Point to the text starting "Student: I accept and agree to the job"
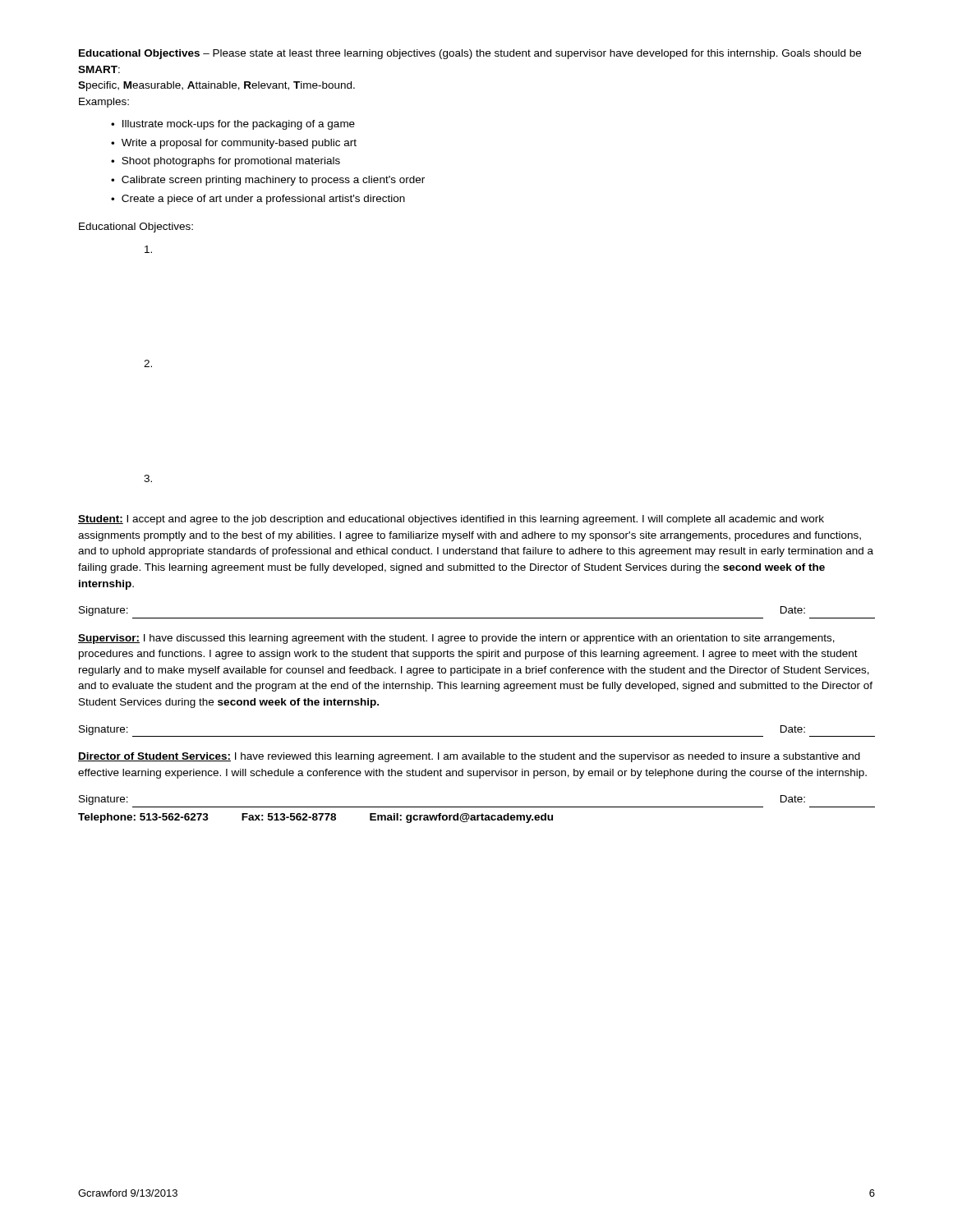Image resolution: width=953 pixels, height=1232 pixels. [x=476, y=551]
